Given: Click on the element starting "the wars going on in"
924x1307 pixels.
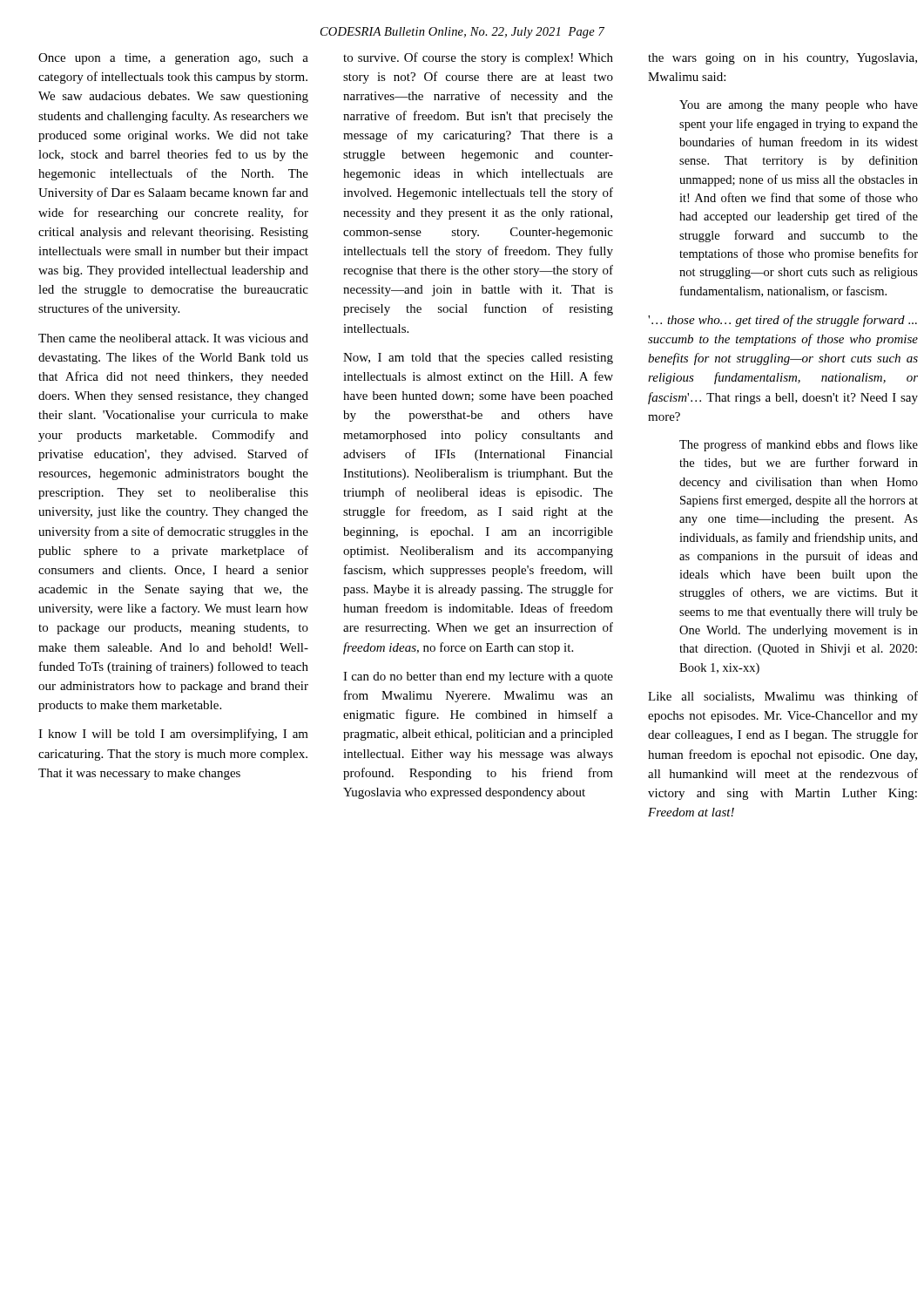Looking at the screenshot, I should click(783, 67).
